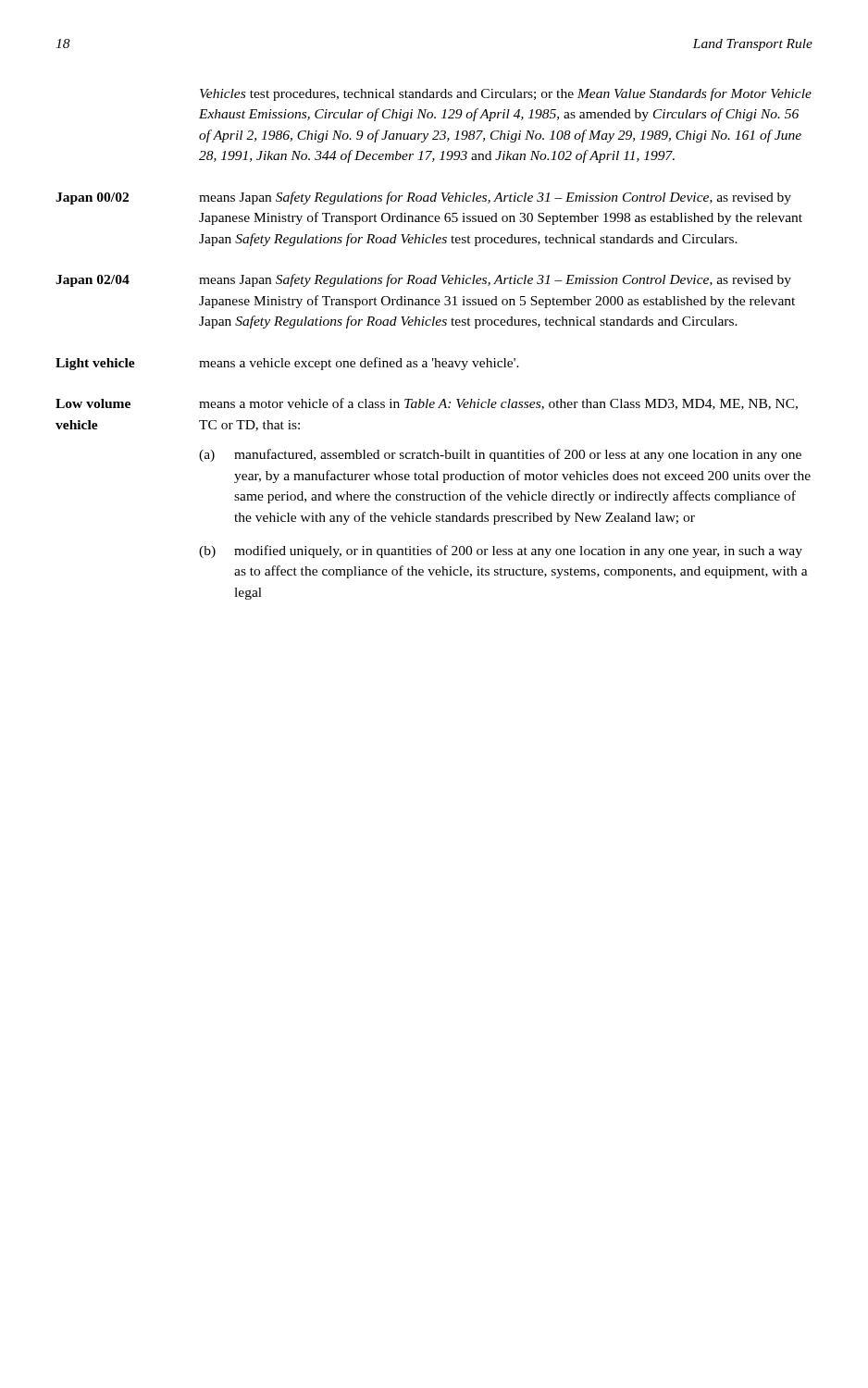Locate the block of text that opens with "(b) modified uniquely, or in quantities of"
The height and width of the screenshot is (1388, 868).
[x=506, y=572]
